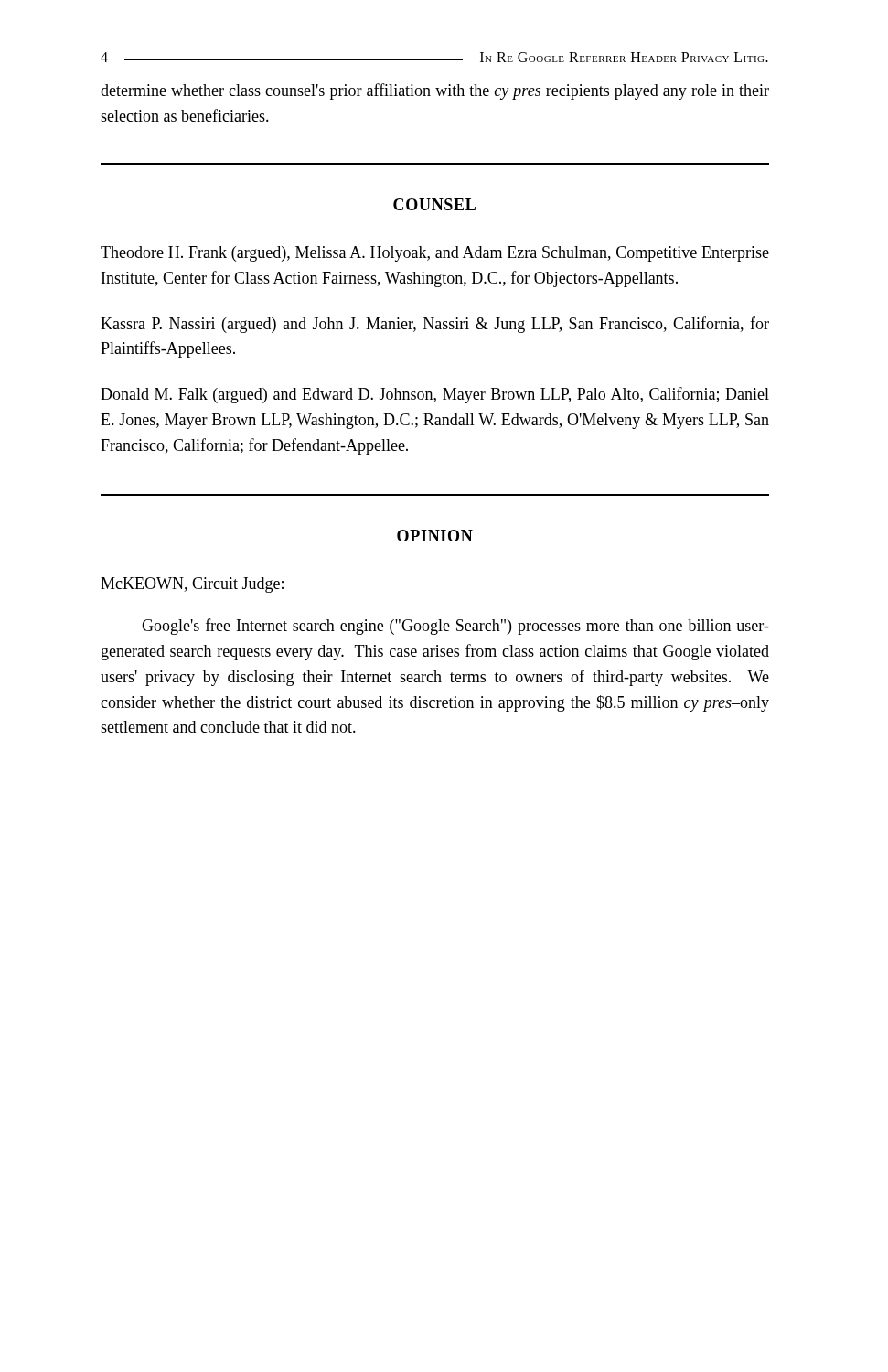Locate the block of text that opens with "Theodore H. Frank"
Screen dimensions: 1372x888
coord(435,265)
